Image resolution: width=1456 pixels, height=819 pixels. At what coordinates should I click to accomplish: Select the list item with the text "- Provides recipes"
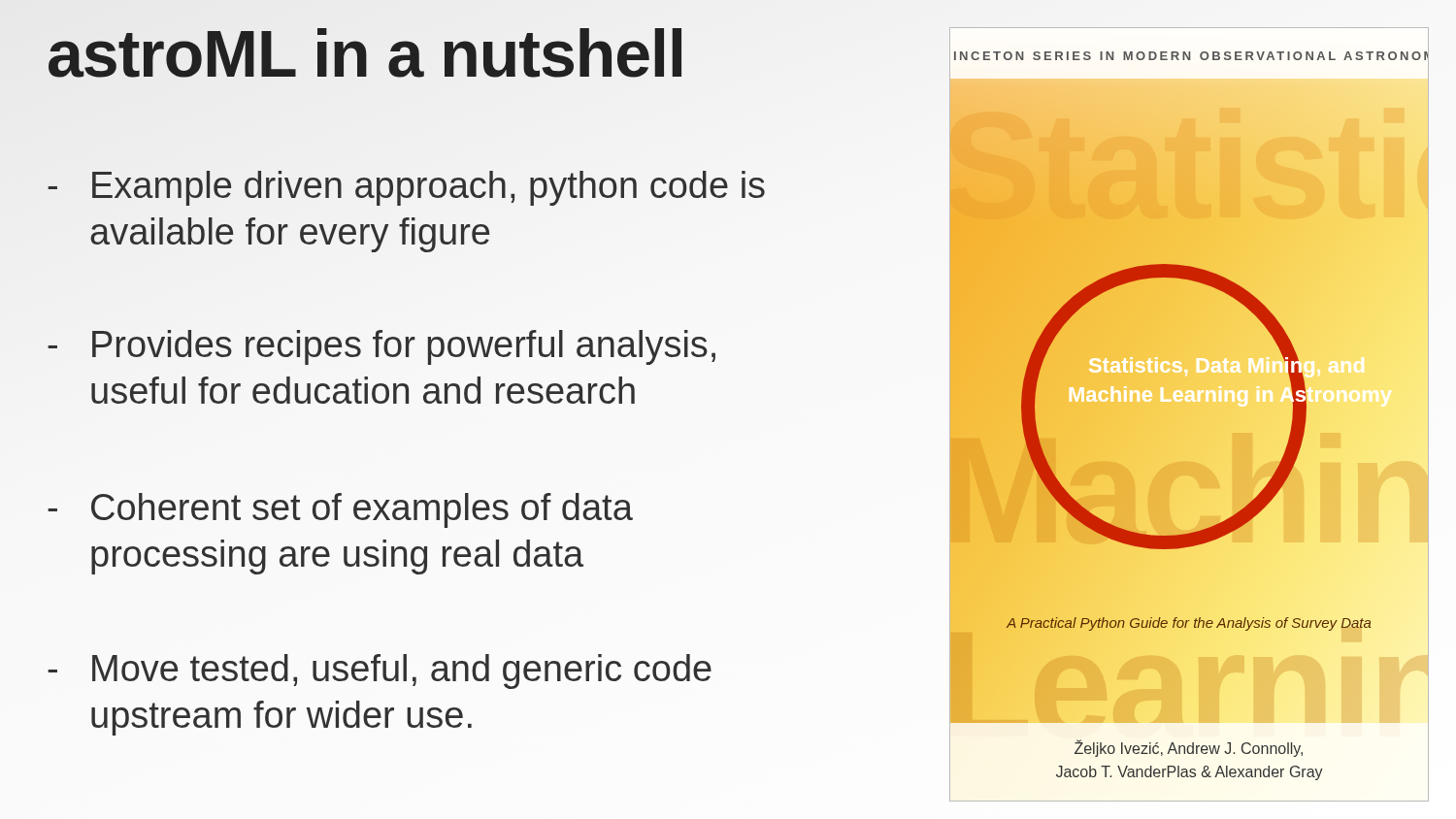click(x=420, y=368)
